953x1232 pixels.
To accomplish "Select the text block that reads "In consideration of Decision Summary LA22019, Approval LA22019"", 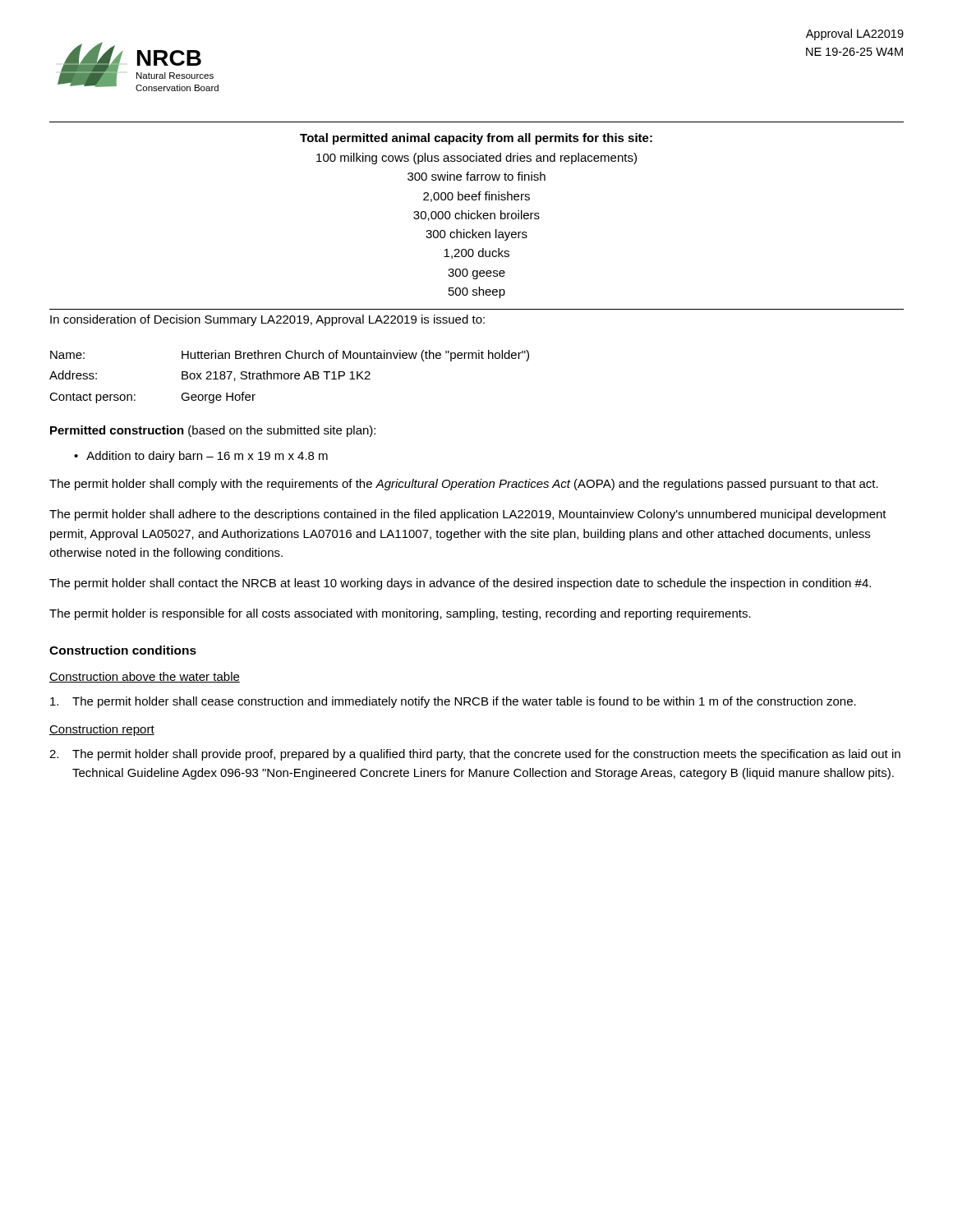I will pos(267,319).
